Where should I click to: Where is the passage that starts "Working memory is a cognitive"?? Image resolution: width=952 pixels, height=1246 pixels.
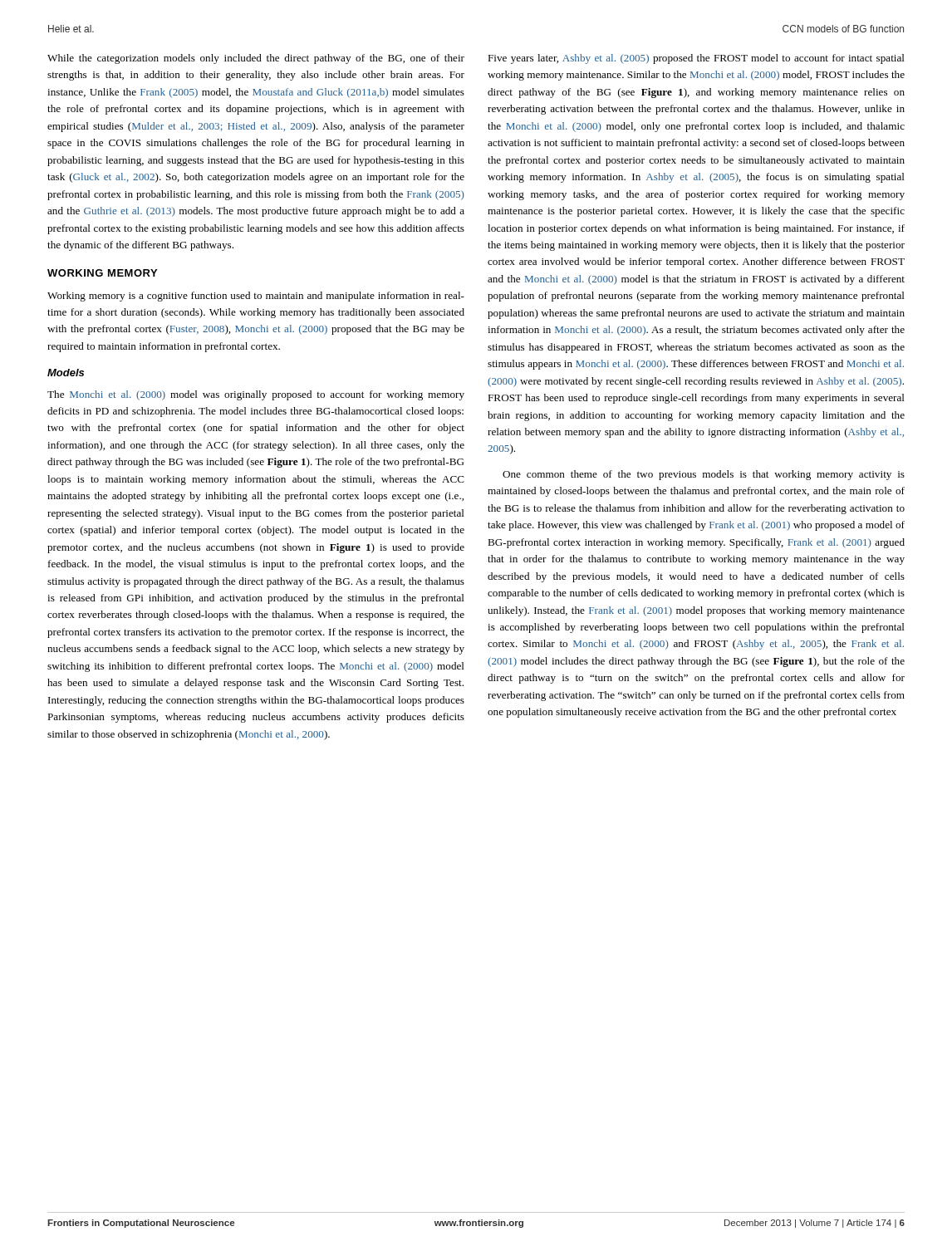256,321
